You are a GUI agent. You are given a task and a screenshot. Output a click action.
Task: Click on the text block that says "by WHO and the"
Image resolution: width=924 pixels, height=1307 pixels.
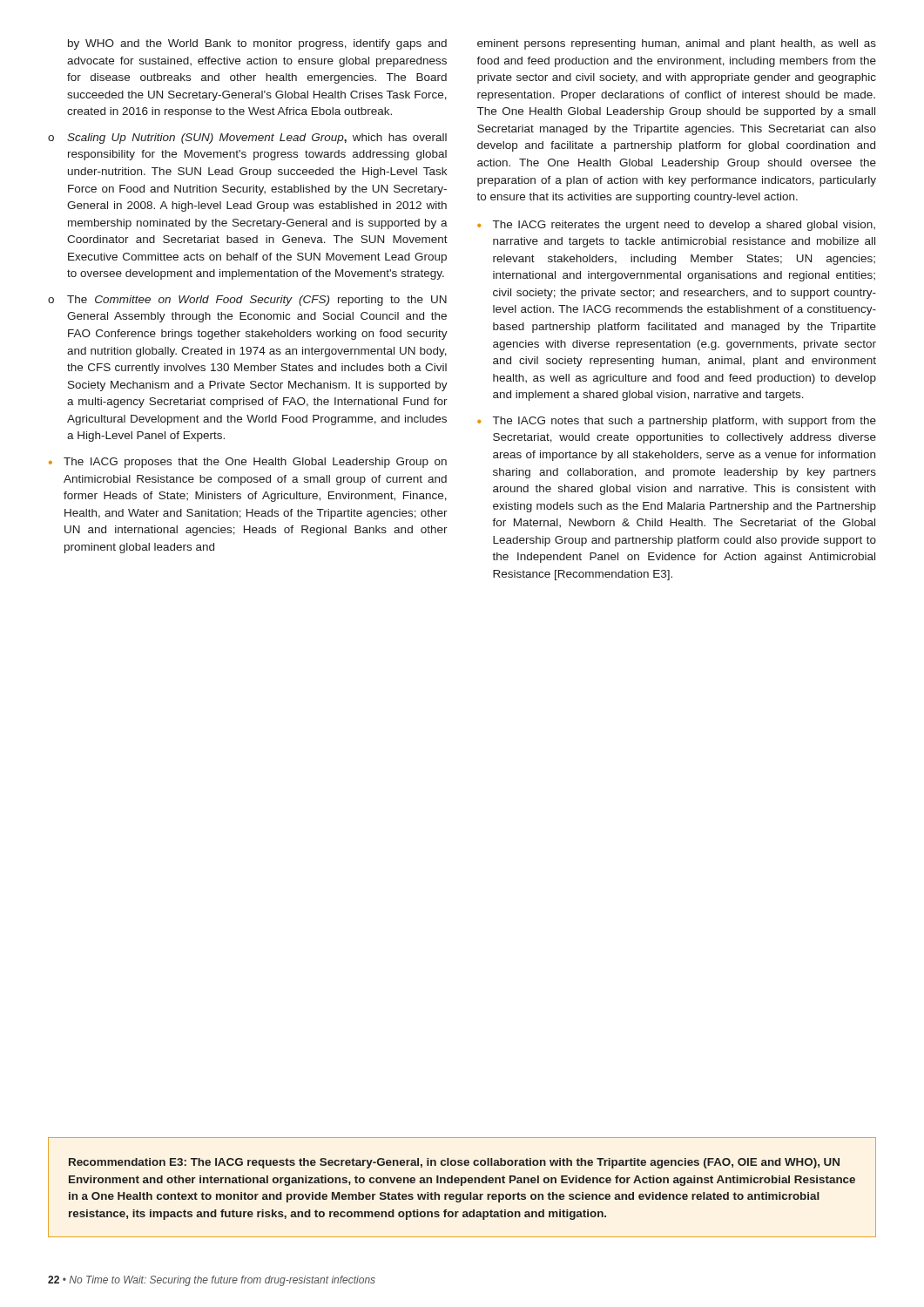coord(257,77)
